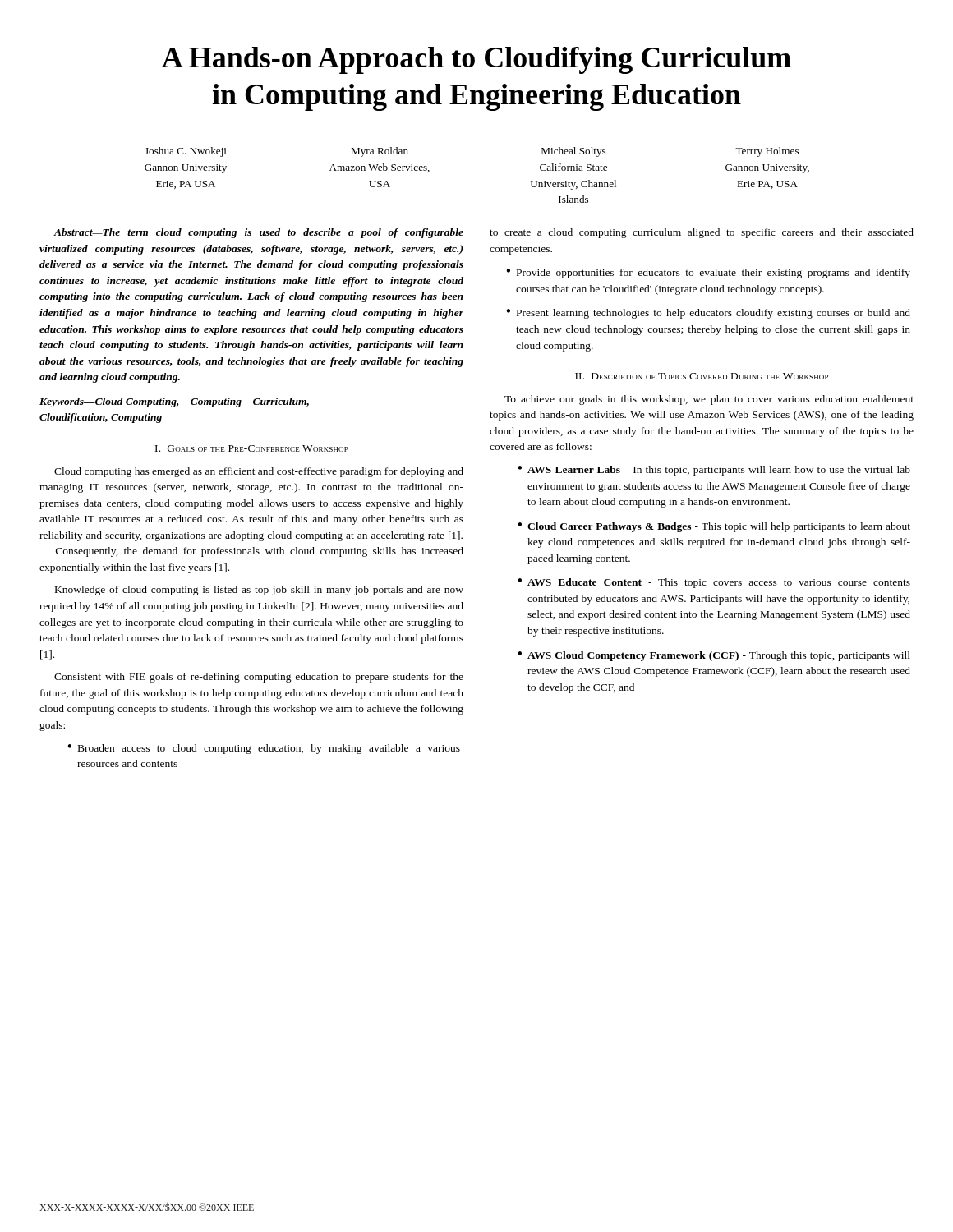This screenshot has height=1232, width=953.
Task: Locate the text starting "Knowledge of cloud computing is listed"
Action: [x=251, y=622]
